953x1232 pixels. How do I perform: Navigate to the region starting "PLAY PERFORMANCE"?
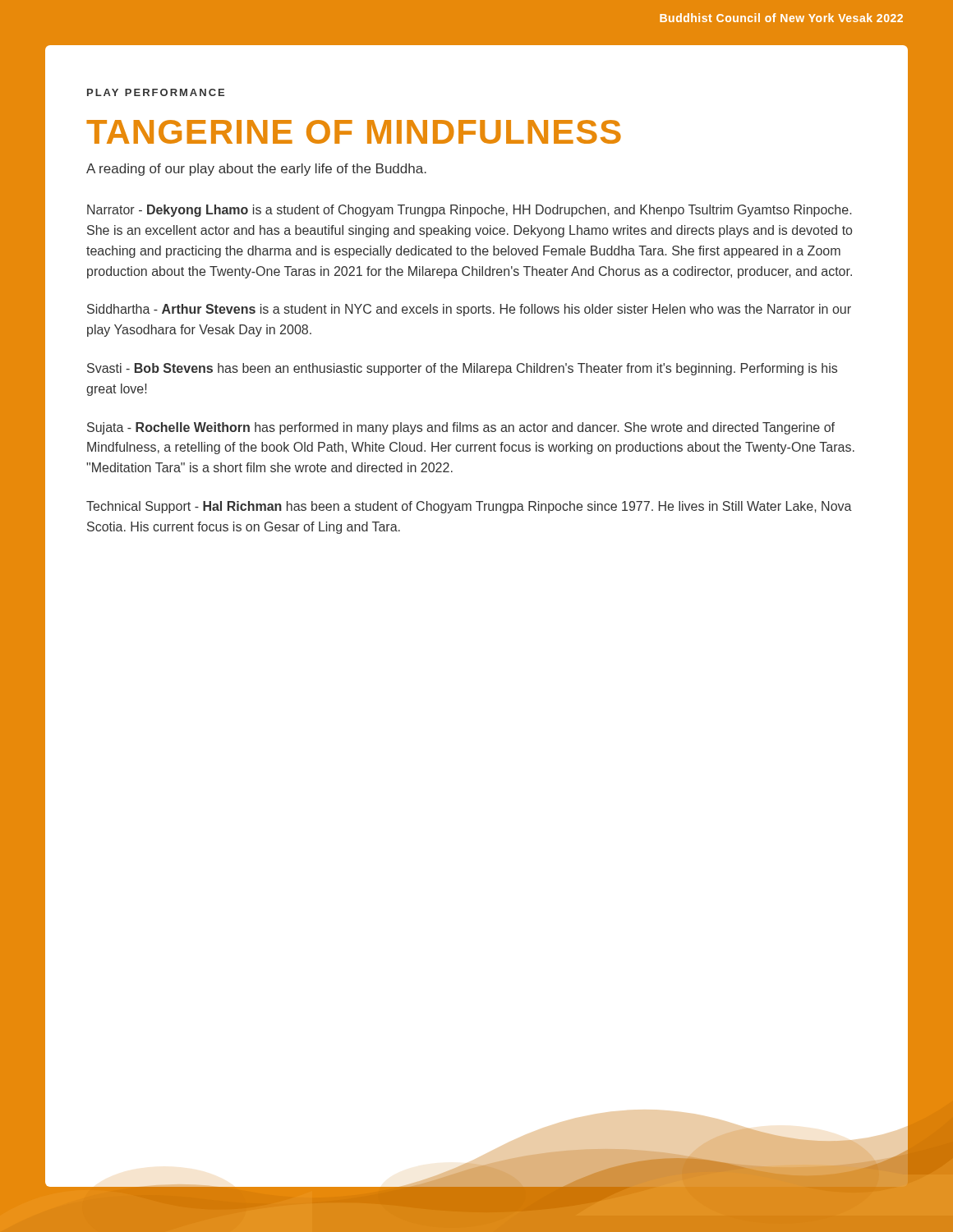[x=156, y=92]
